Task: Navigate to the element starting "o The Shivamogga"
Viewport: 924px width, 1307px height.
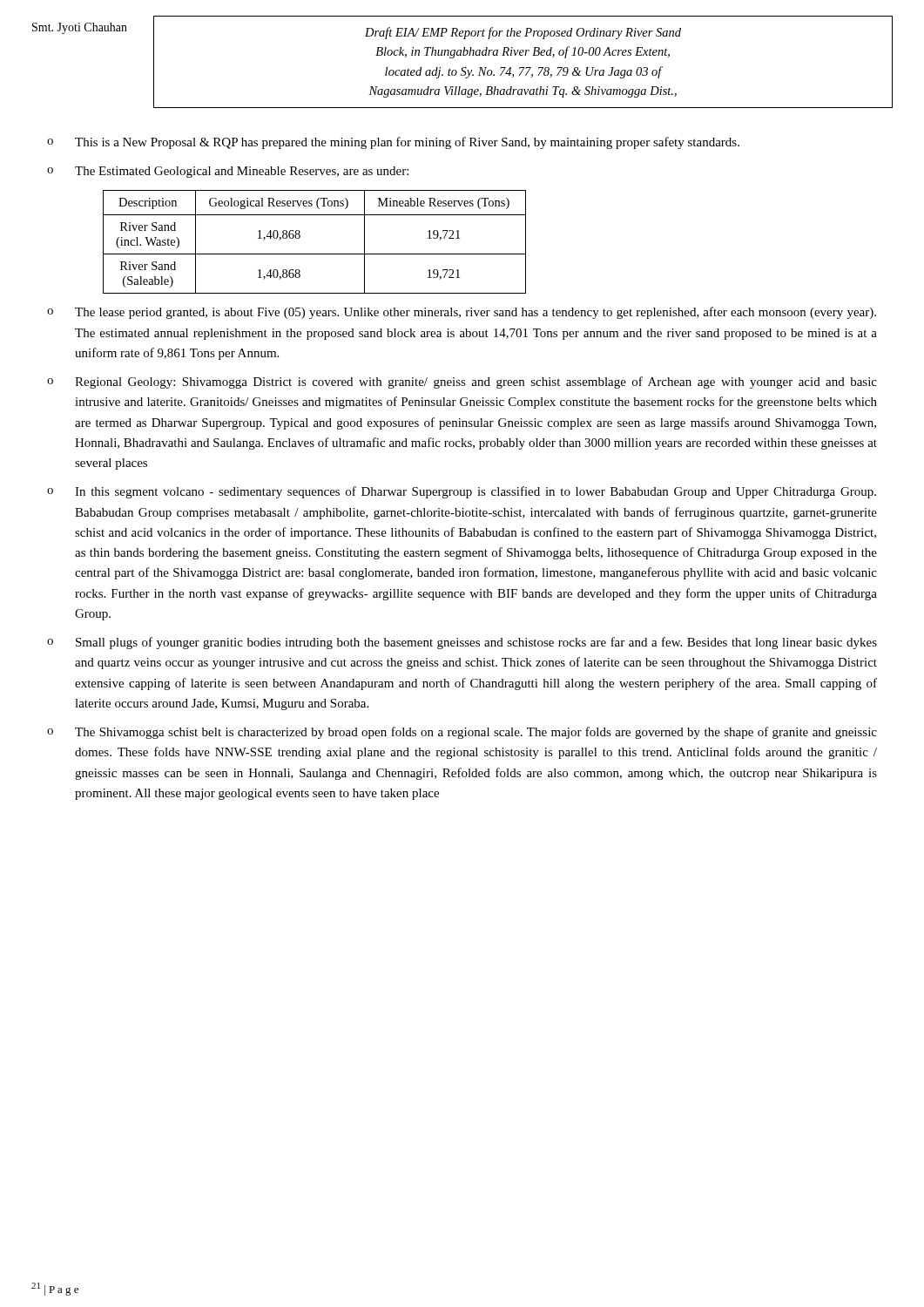Action: 462,763
